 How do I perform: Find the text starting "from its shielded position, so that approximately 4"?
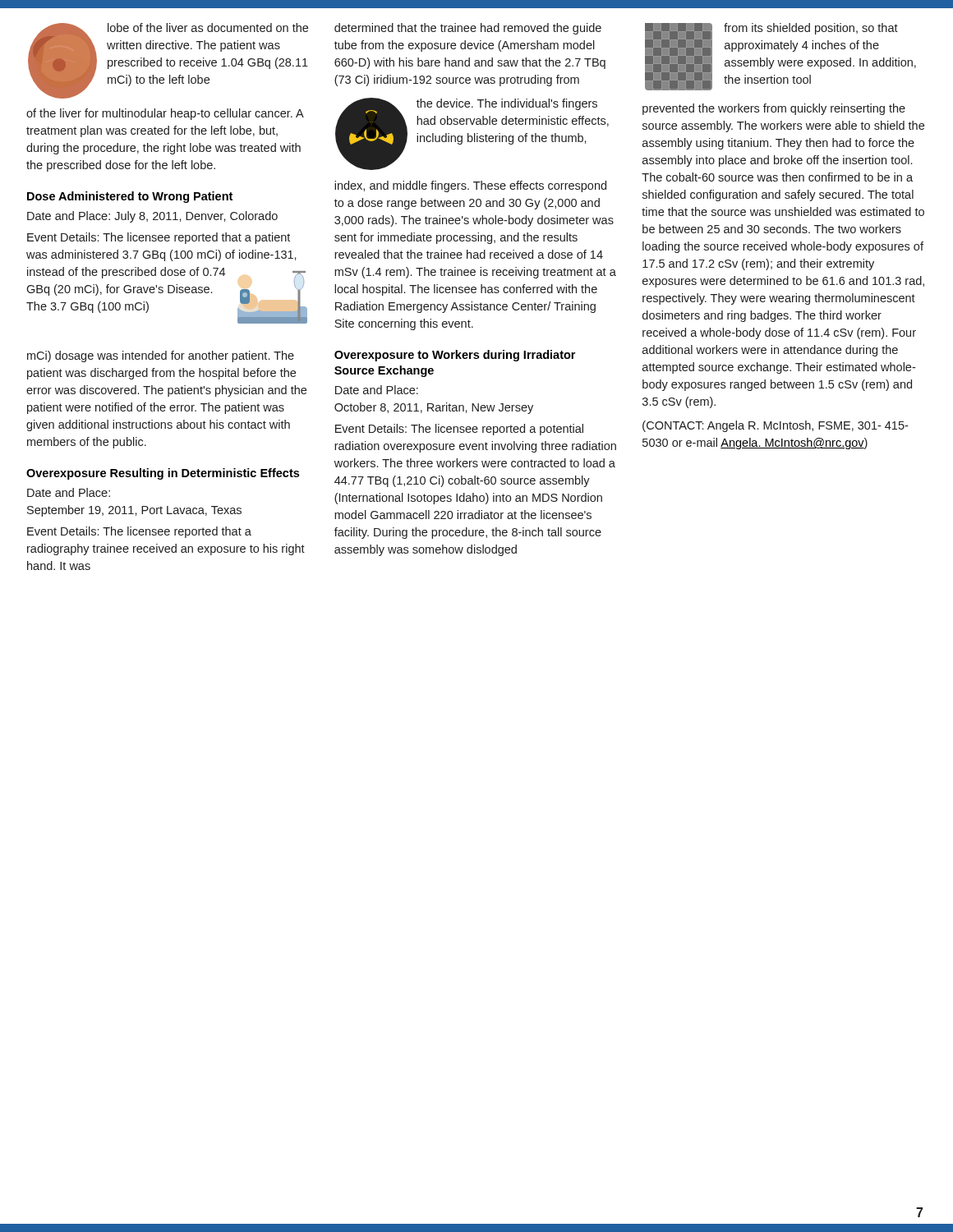820,54
